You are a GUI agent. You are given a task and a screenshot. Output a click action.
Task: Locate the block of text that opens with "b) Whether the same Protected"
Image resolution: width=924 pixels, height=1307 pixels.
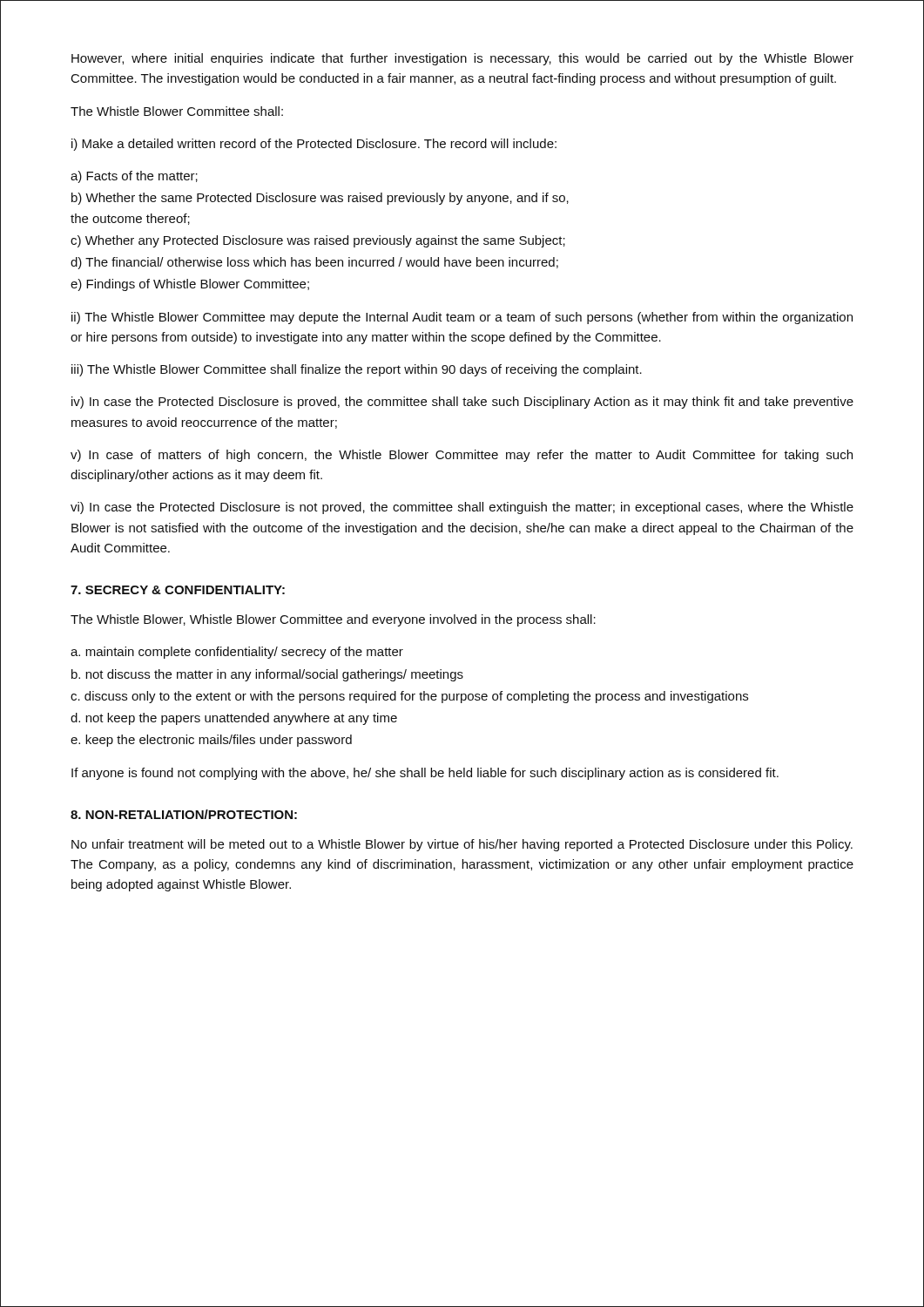[x=320, y=208]
